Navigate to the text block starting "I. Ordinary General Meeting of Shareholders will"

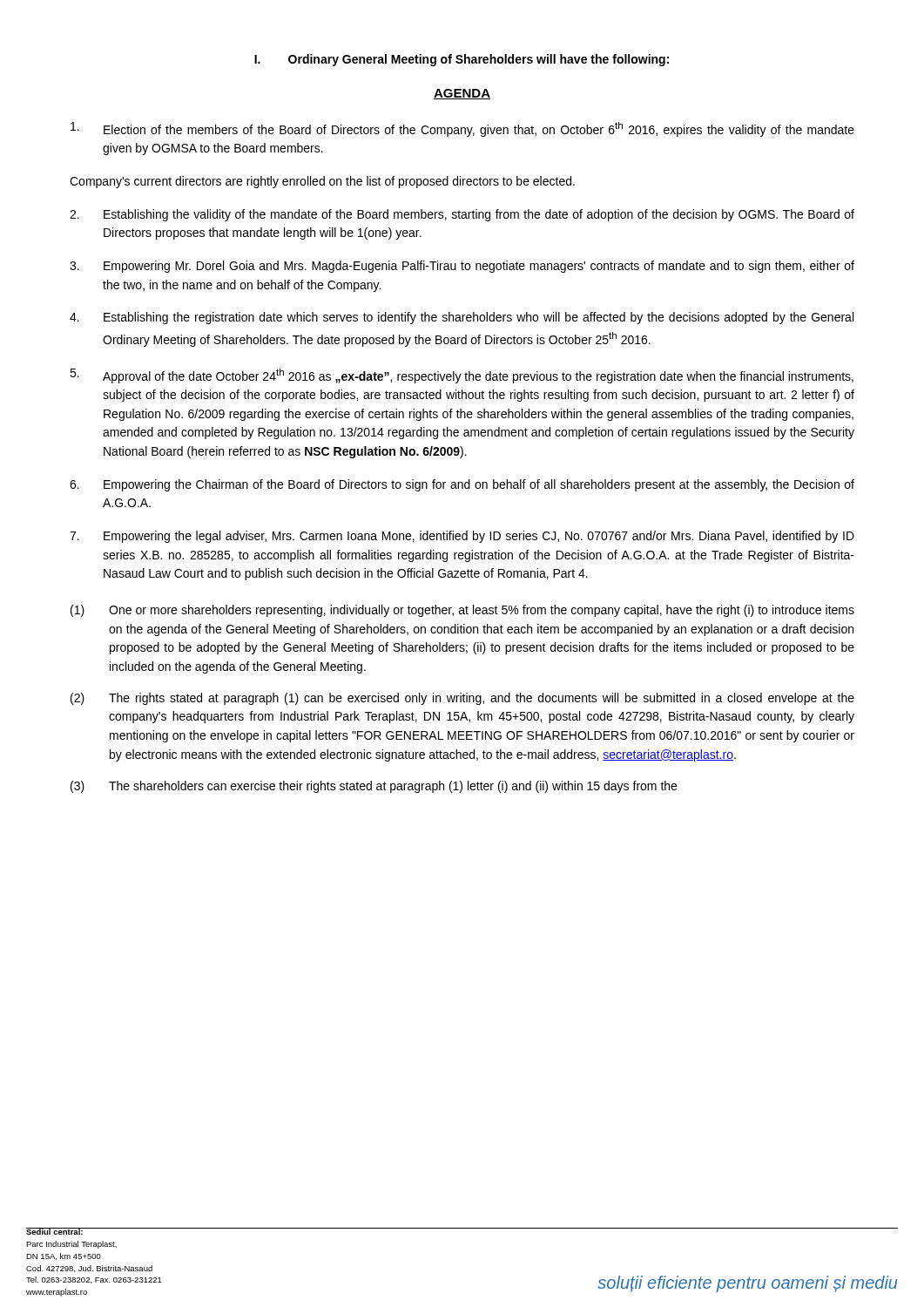(462, 59)
